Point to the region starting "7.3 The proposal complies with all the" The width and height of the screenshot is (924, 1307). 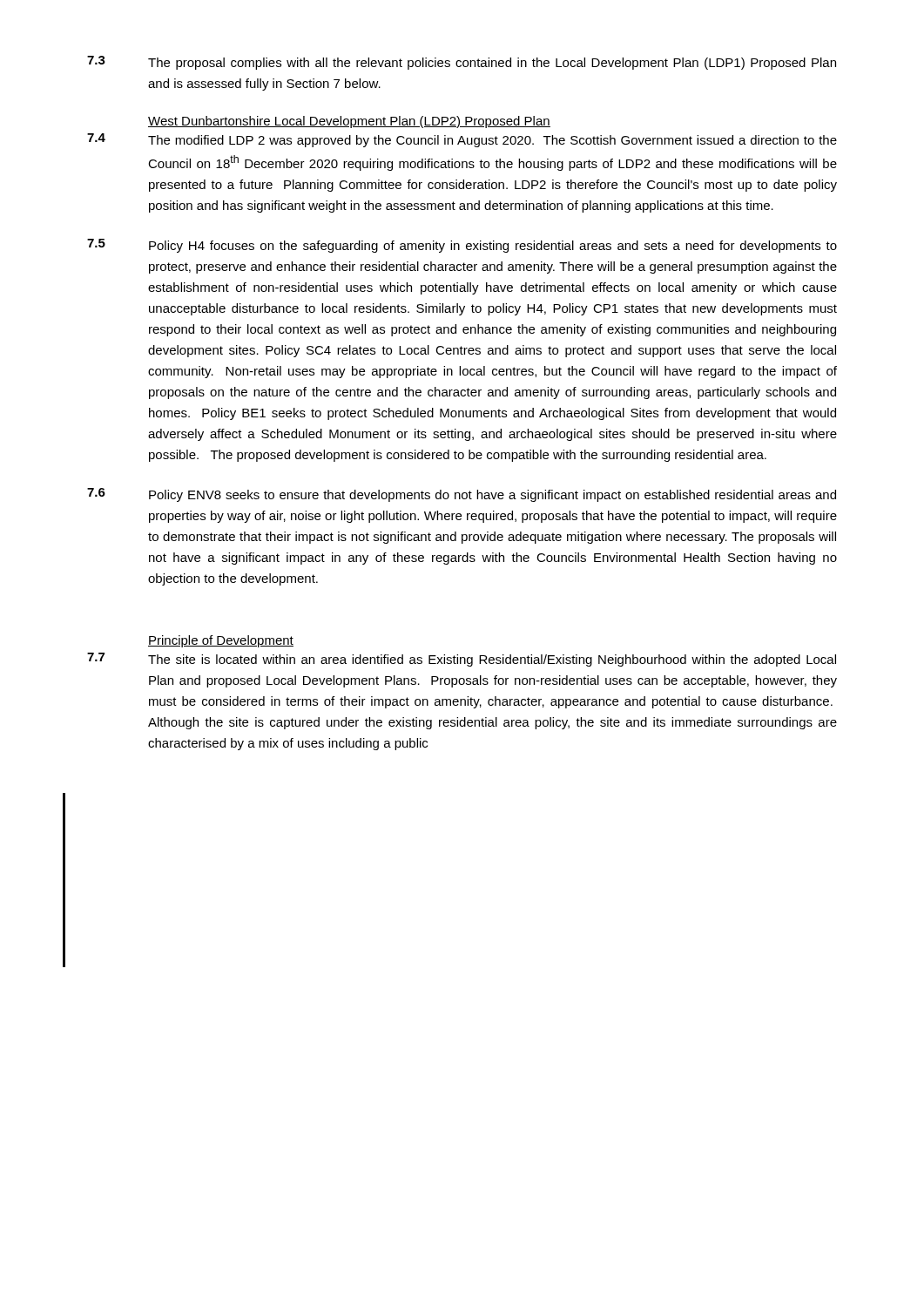click(x=462, y=73)
